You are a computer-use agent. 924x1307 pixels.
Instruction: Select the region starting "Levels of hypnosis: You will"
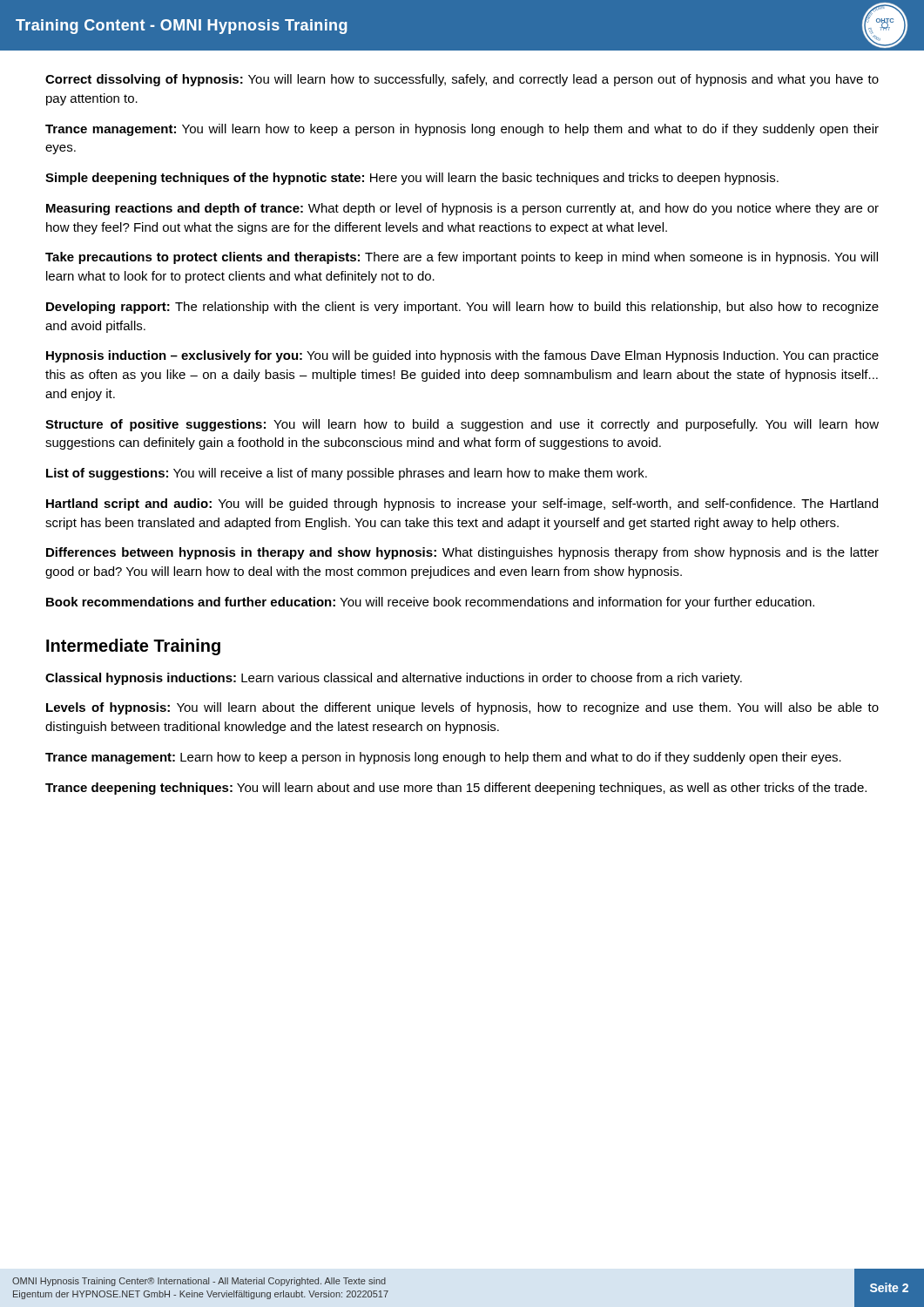(x=462, y=717)
